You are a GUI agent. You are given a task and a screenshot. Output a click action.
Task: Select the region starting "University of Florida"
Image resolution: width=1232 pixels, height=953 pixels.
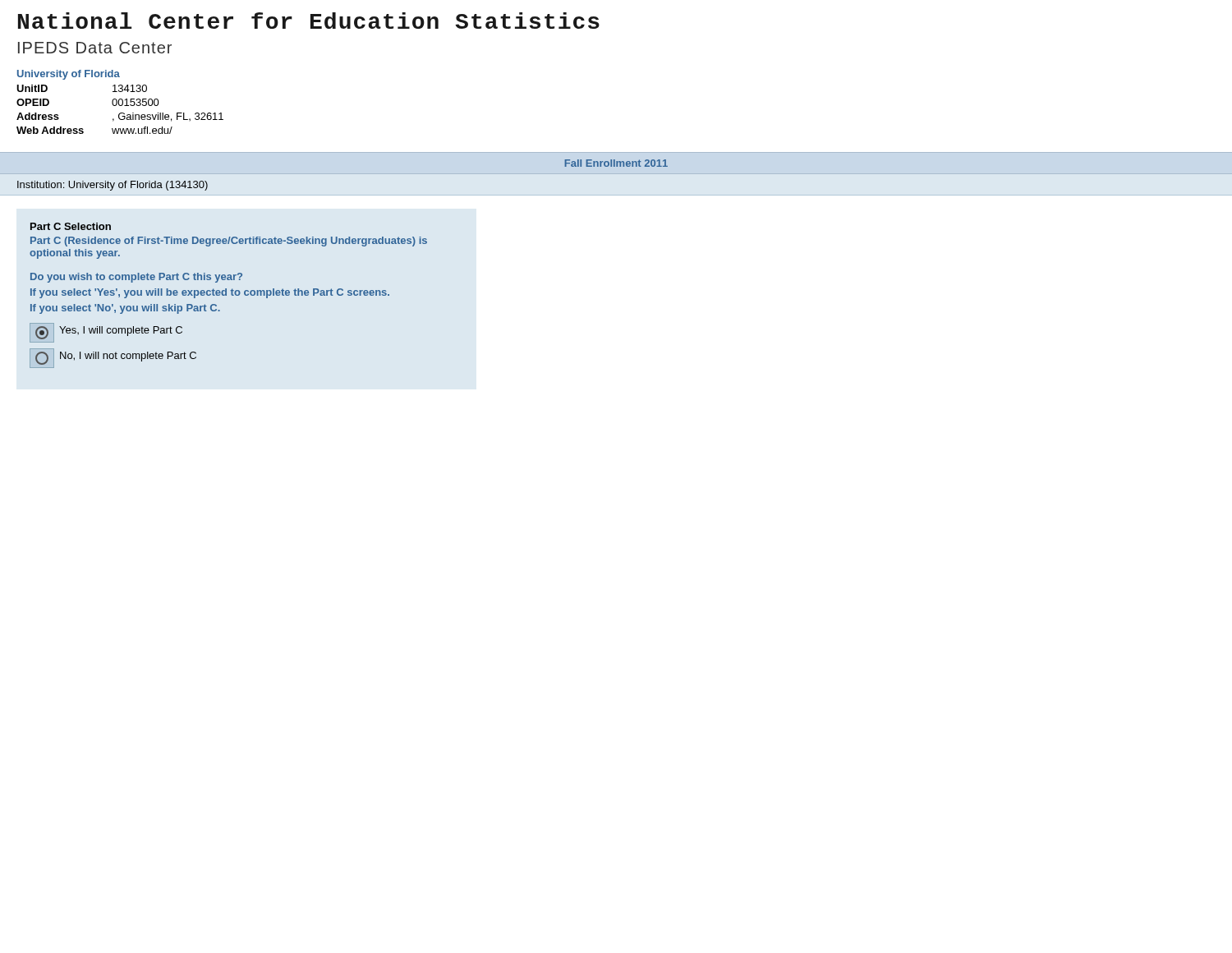[69, 75]
